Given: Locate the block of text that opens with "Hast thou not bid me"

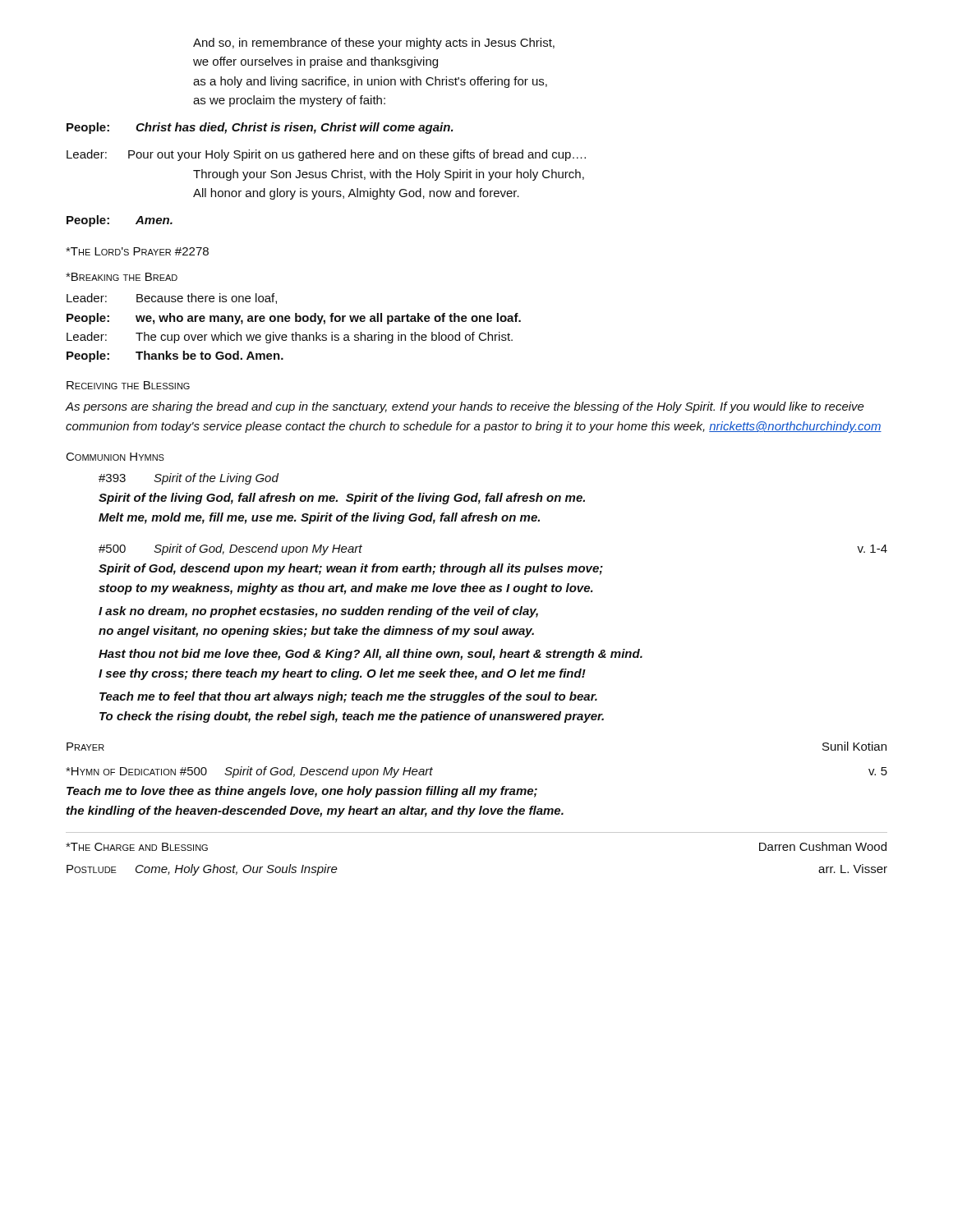Looking at the screenshot, I should point(493,664).
